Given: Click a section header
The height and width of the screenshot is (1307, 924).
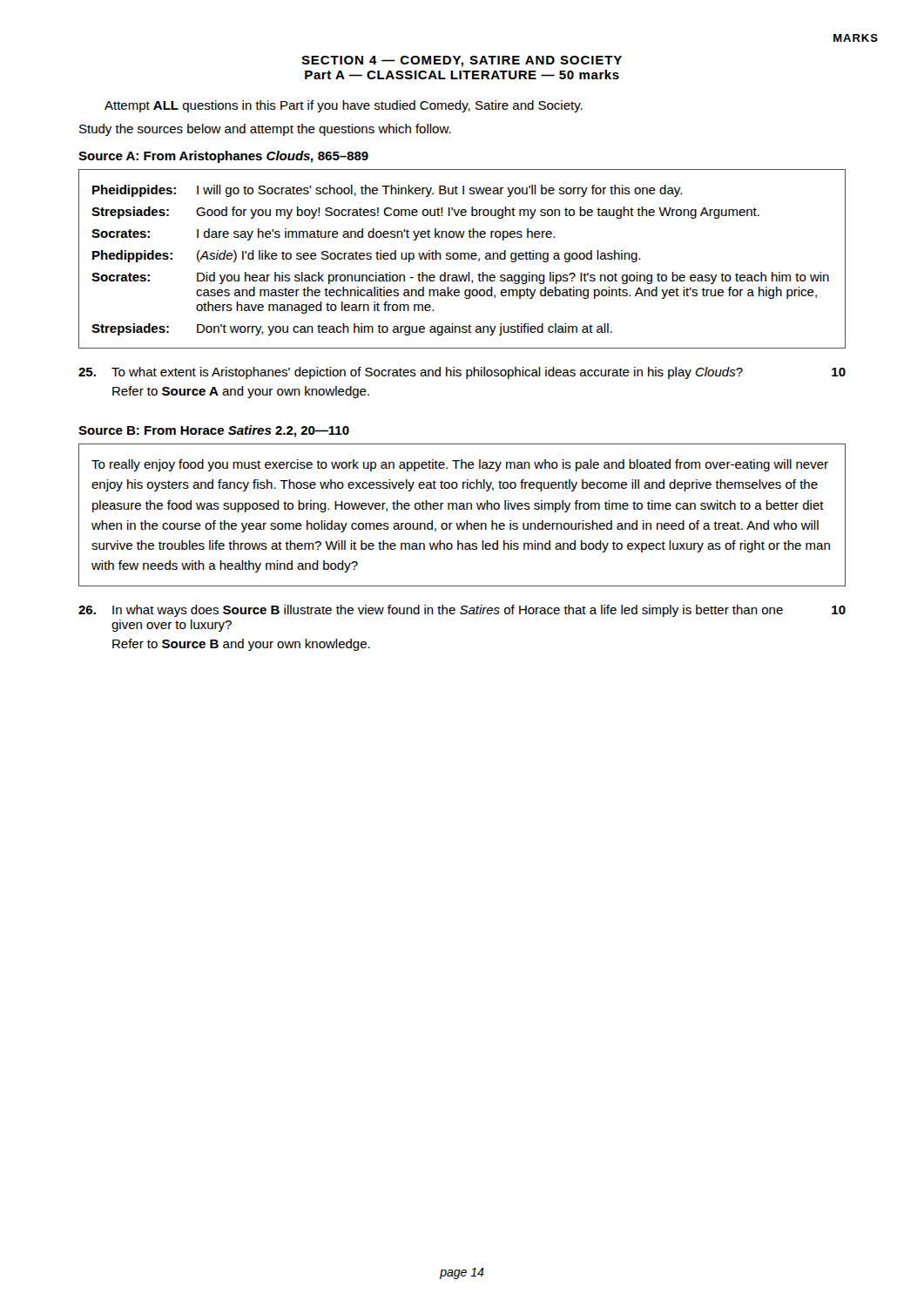Looking at the screenshot, I should (462, 67).
